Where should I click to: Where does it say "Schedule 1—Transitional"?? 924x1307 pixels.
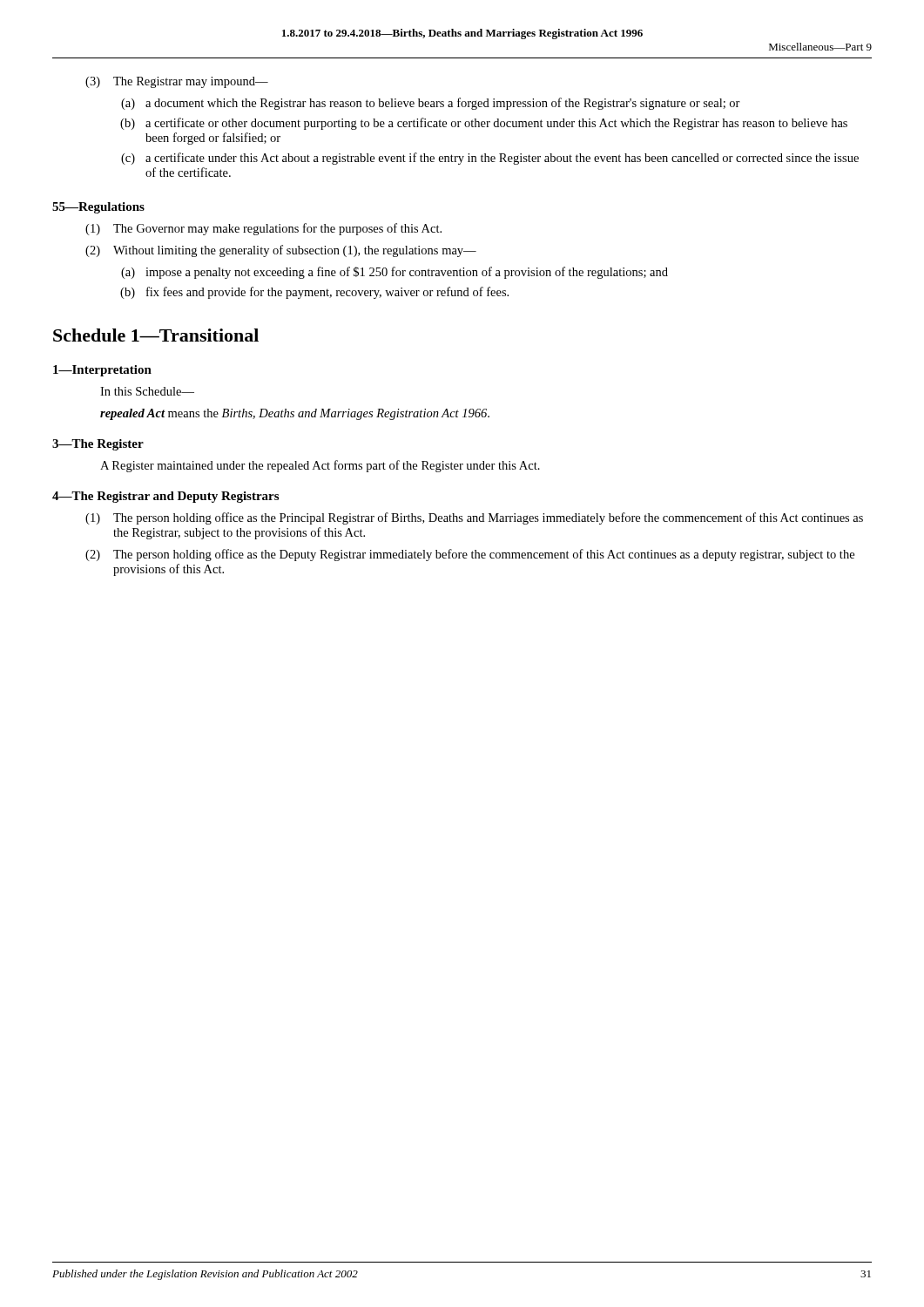pos(156,335)
